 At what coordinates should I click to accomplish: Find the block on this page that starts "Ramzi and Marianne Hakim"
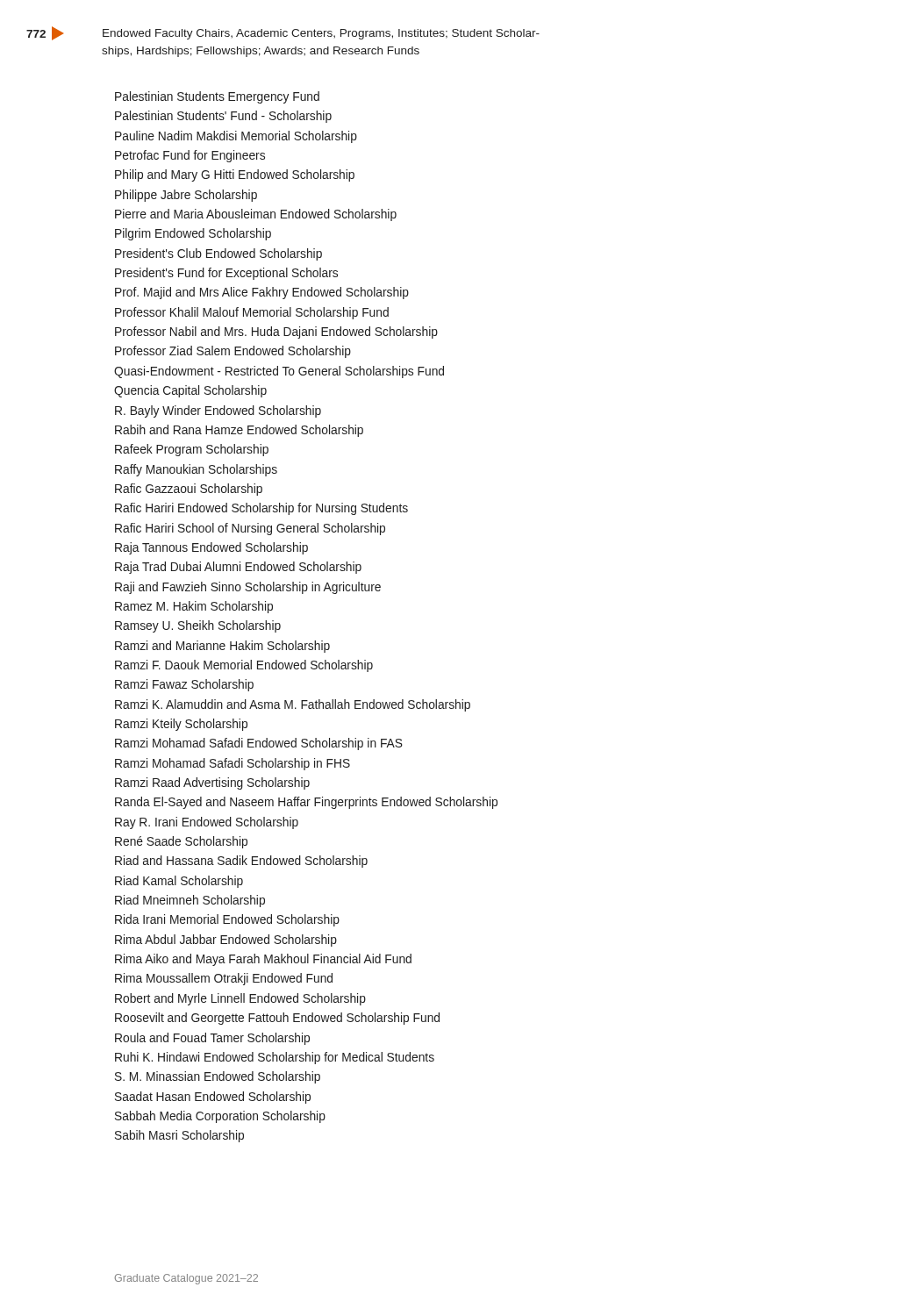tap(222, 646)
